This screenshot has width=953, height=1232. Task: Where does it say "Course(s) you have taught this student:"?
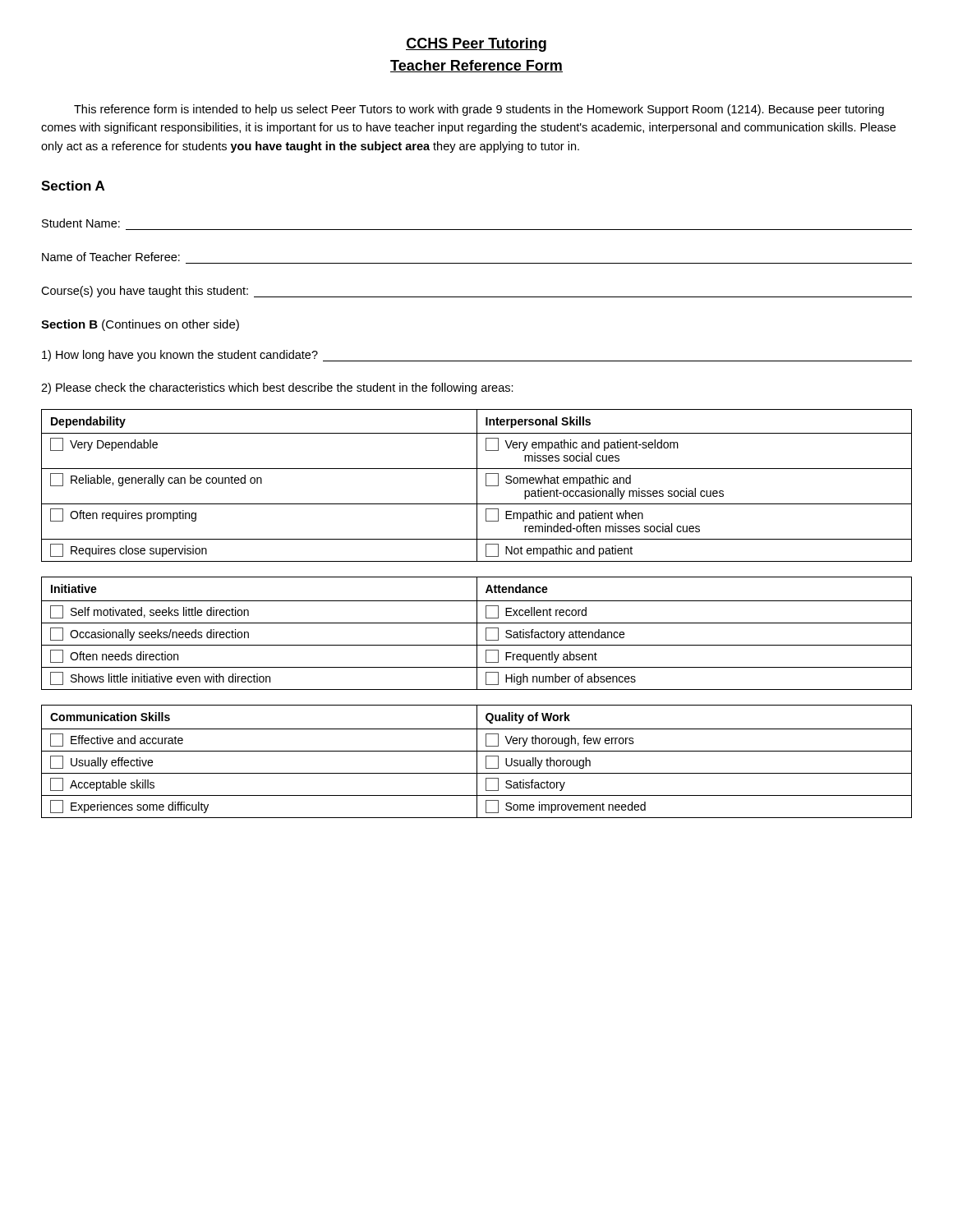[x=476, y=290]
